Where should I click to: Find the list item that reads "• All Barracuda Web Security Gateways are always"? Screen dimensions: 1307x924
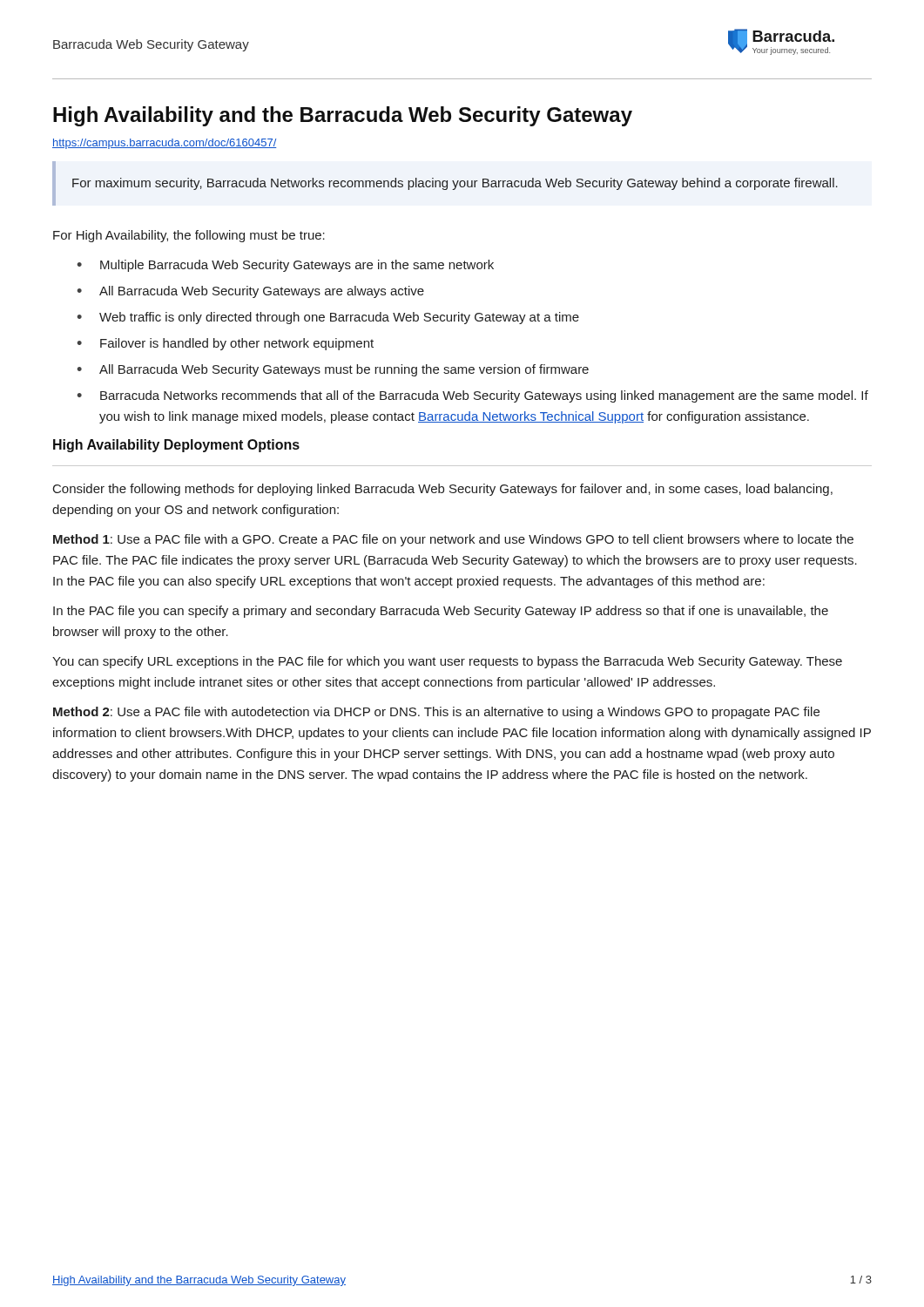coord(250,292)
